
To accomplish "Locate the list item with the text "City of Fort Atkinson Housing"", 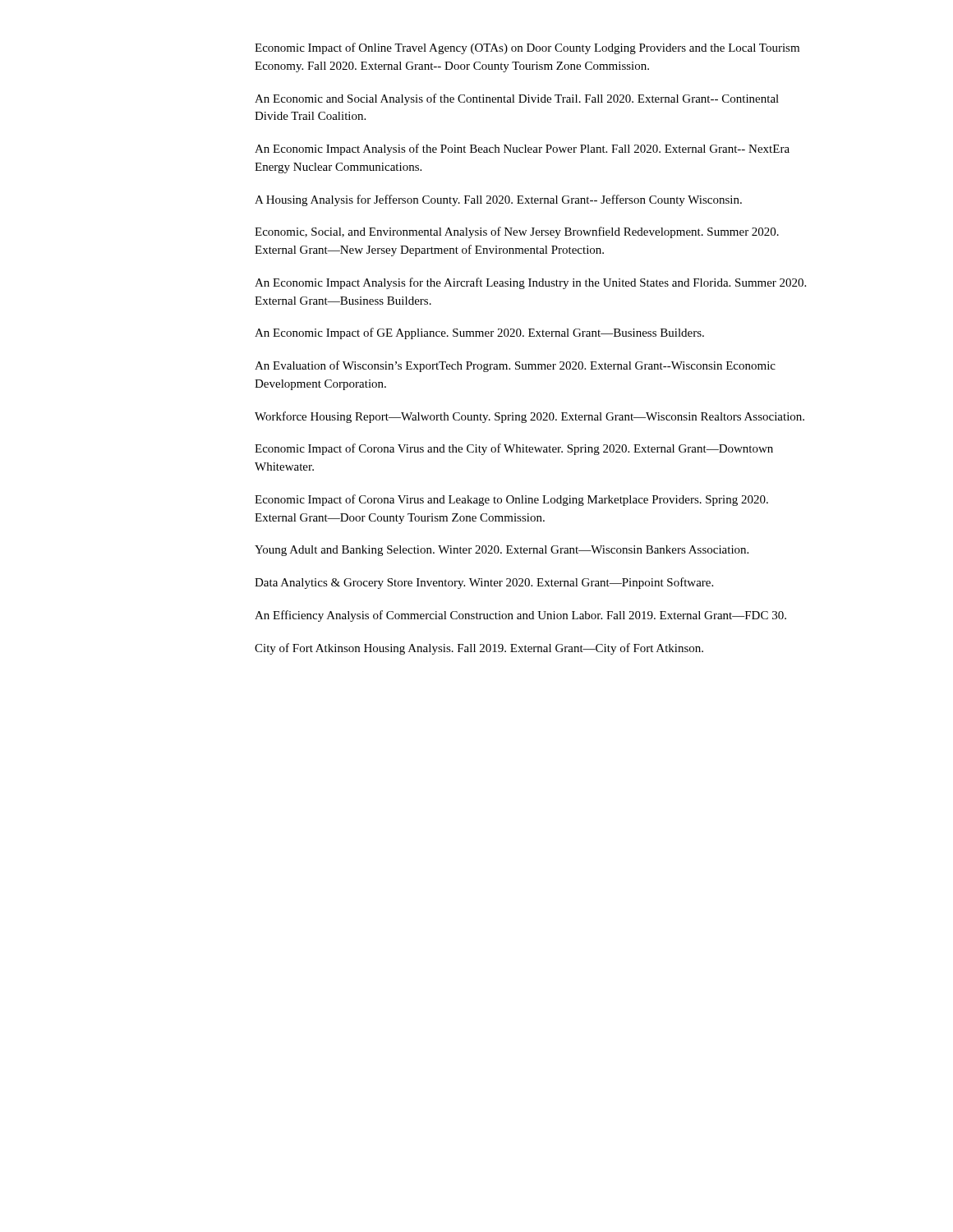I will point(479,648).
